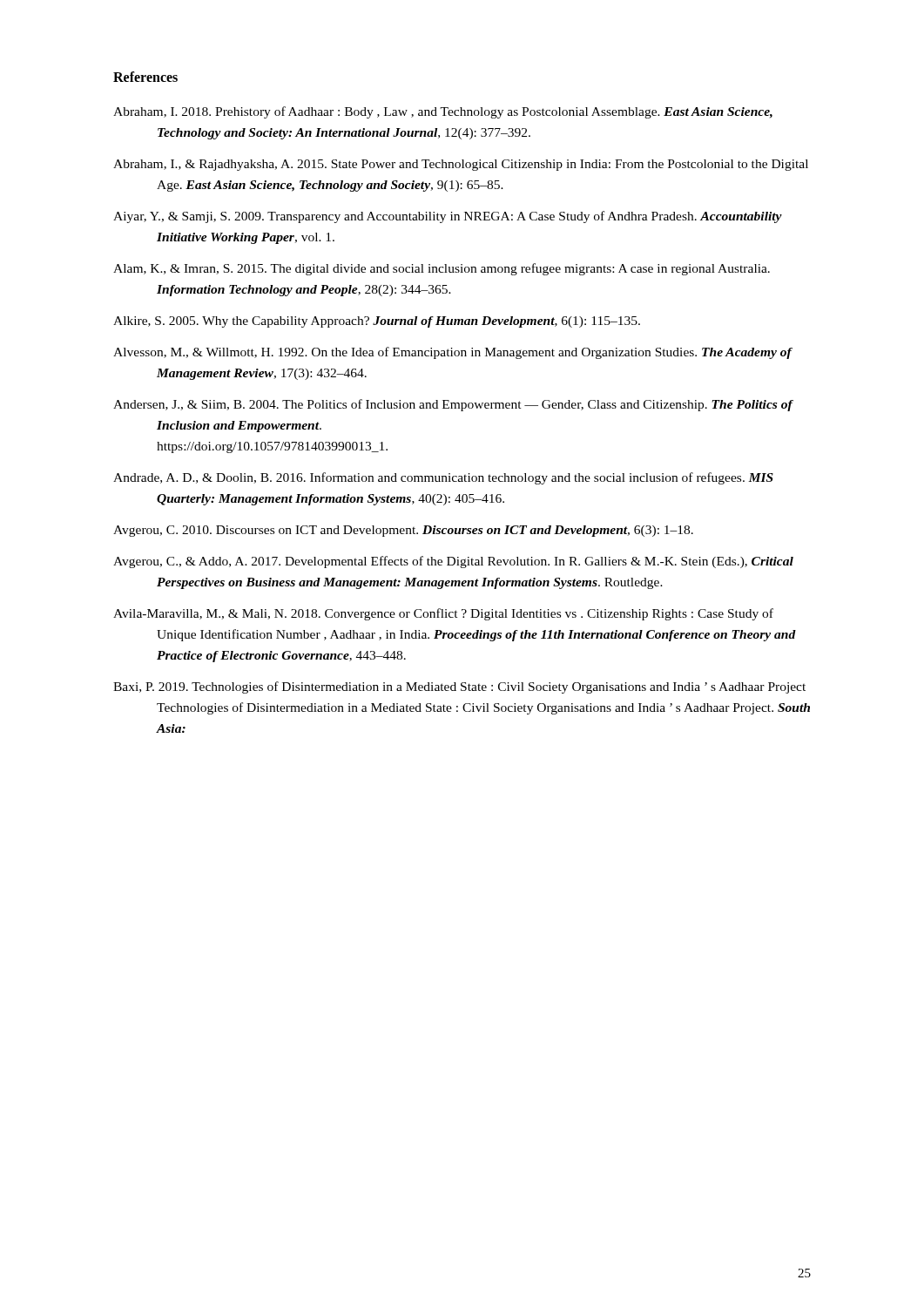The image size is (924, 1307).
Task: Find the block on this page that starts "Baxi, P. 2019. Technologies"
Action: 462,707
